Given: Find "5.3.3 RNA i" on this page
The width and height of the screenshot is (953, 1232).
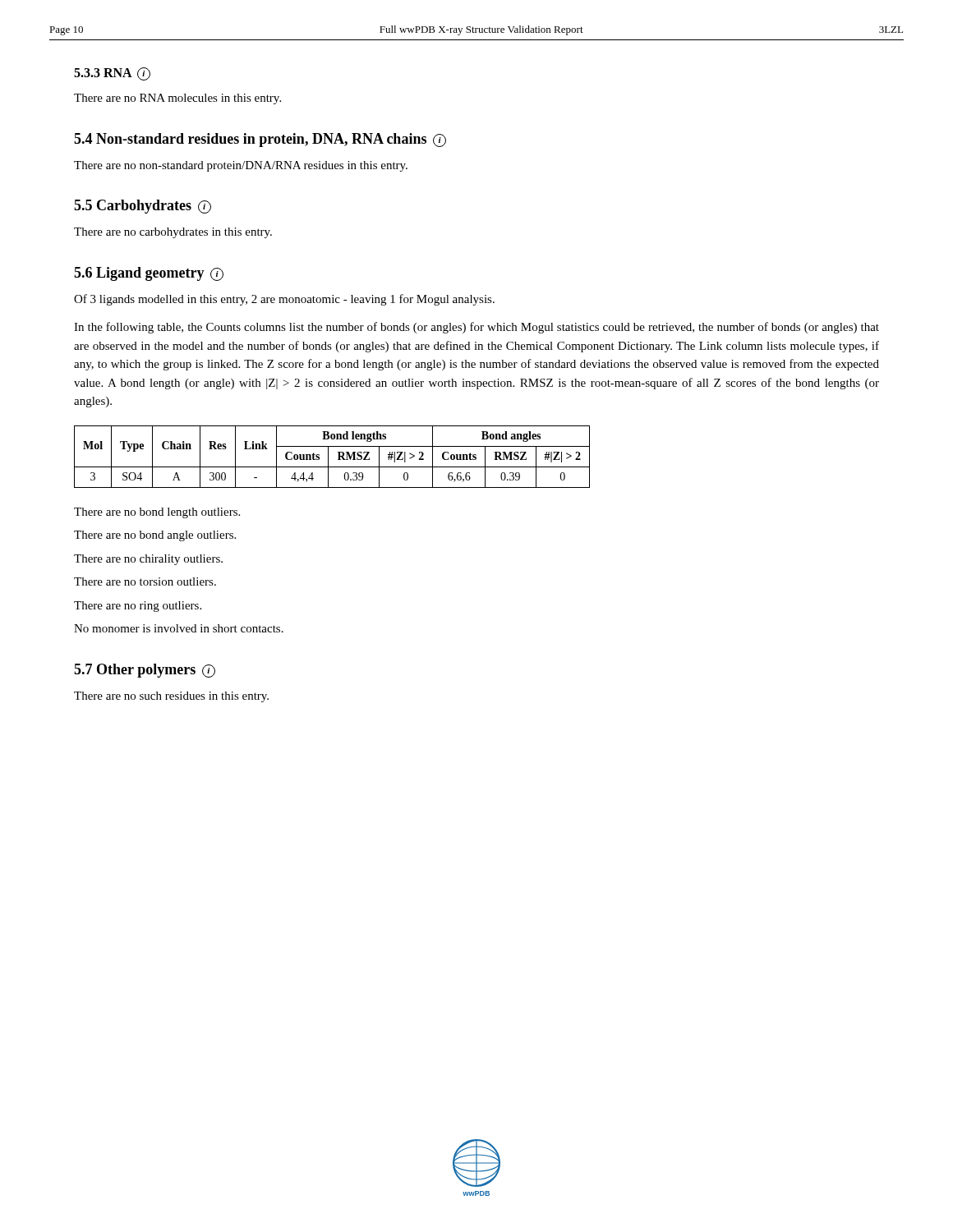Looking at the screenshot, I should click(112, 74).
